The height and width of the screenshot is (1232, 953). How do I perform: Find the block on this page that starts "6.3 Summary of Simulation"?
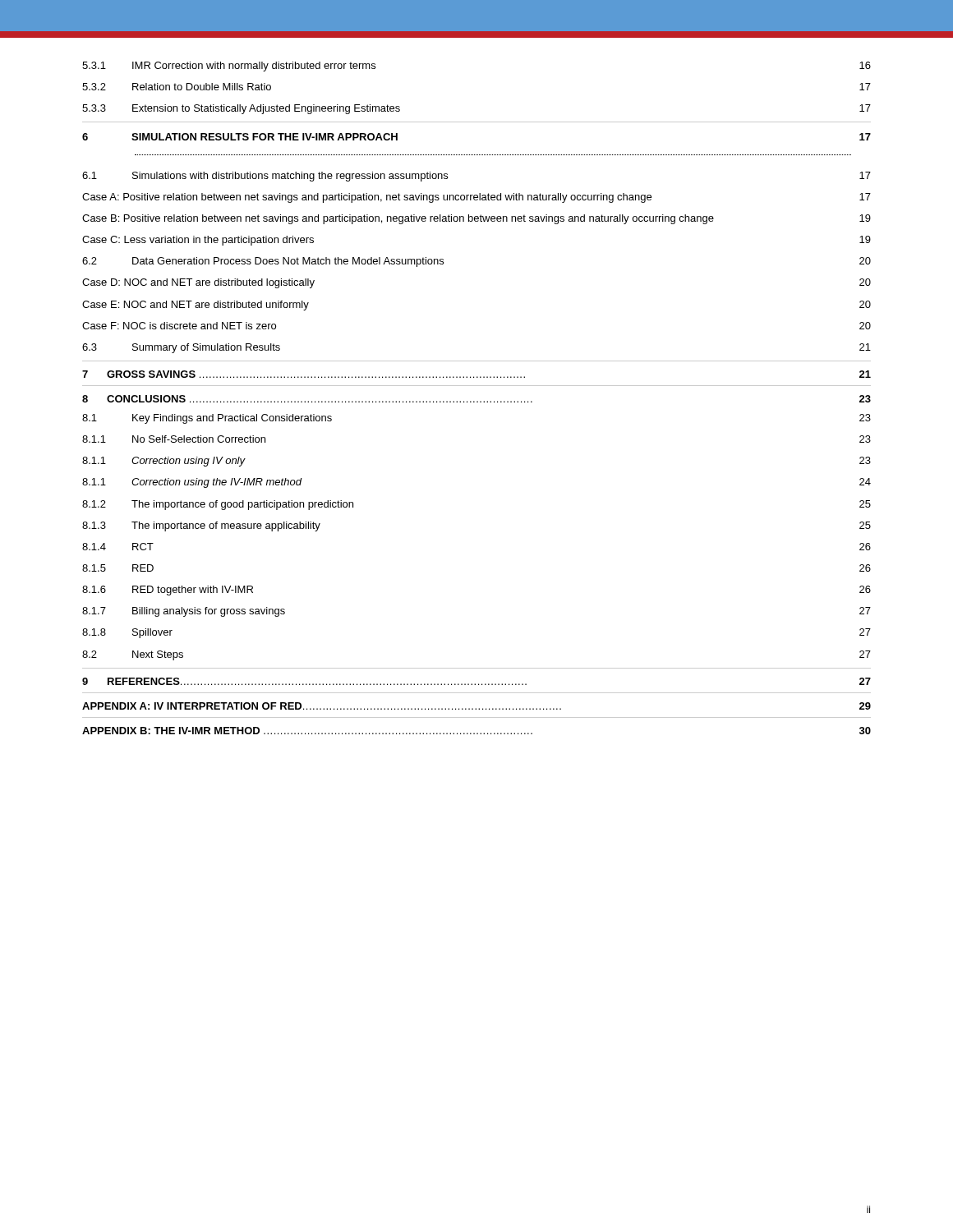pos(206,348)
